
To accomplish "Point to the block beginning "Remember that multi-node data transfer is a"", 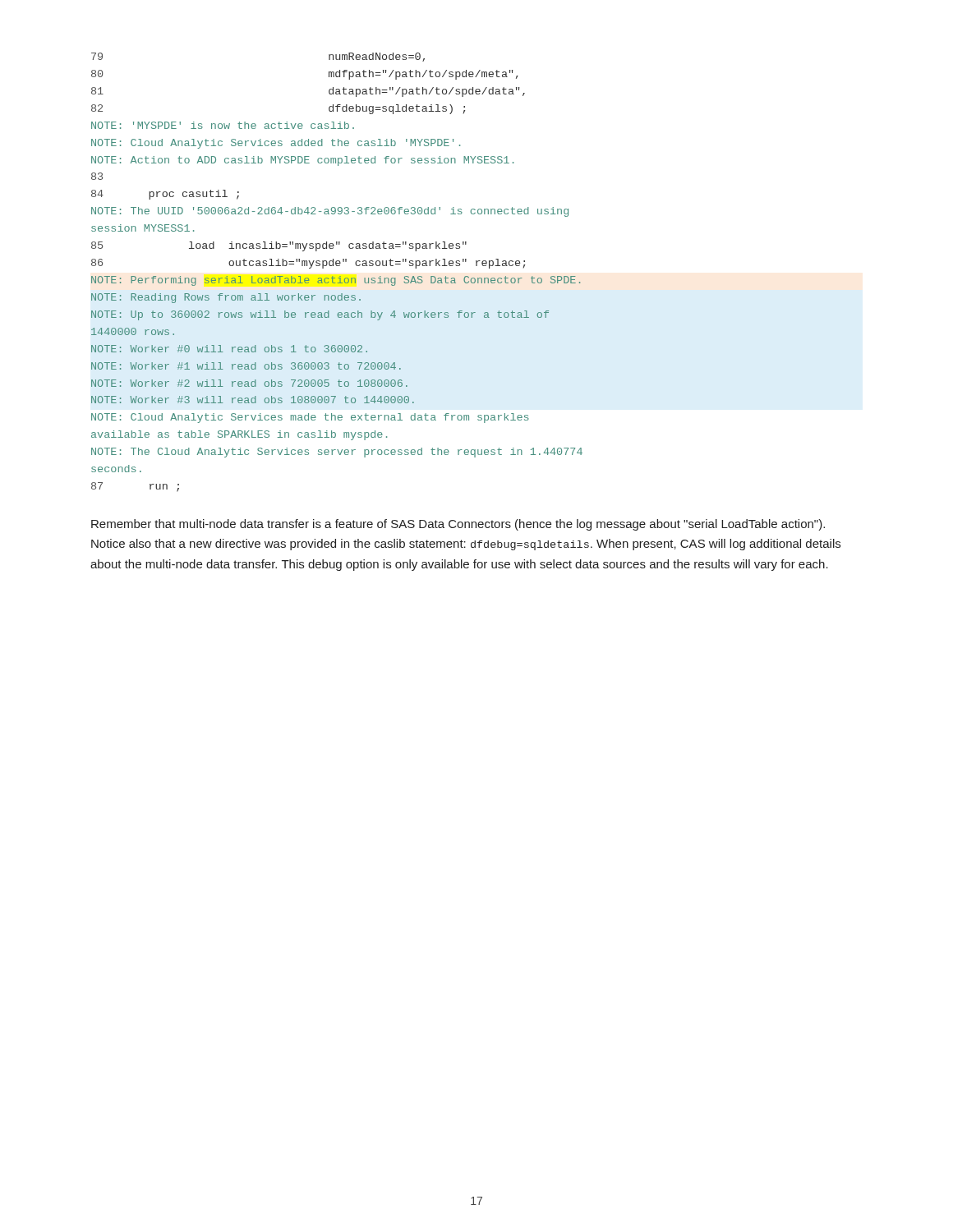I will (466, 543).
